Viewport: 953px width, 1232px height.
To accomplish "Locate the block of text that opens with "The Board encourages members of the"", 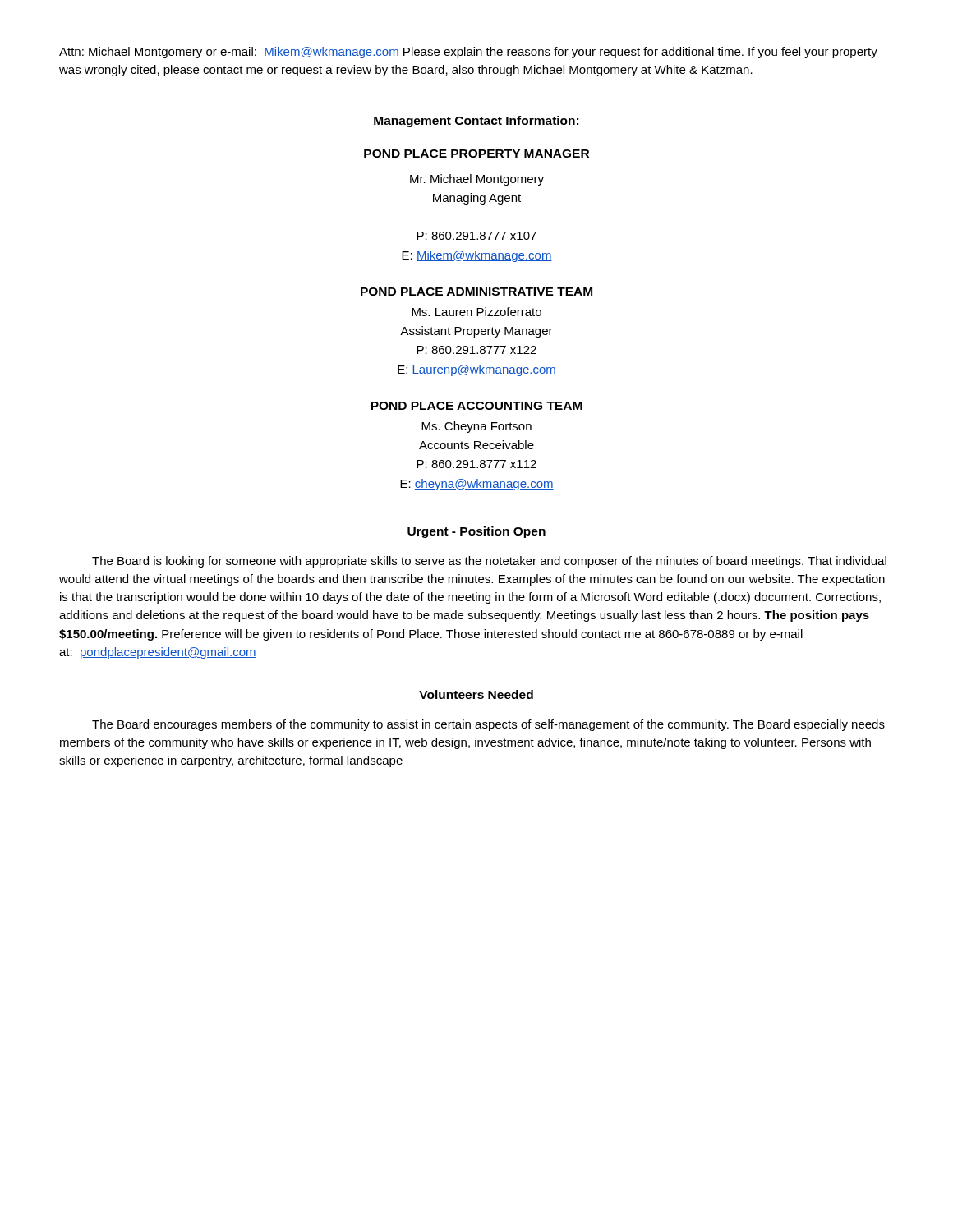I will click(x=472, y=742).
